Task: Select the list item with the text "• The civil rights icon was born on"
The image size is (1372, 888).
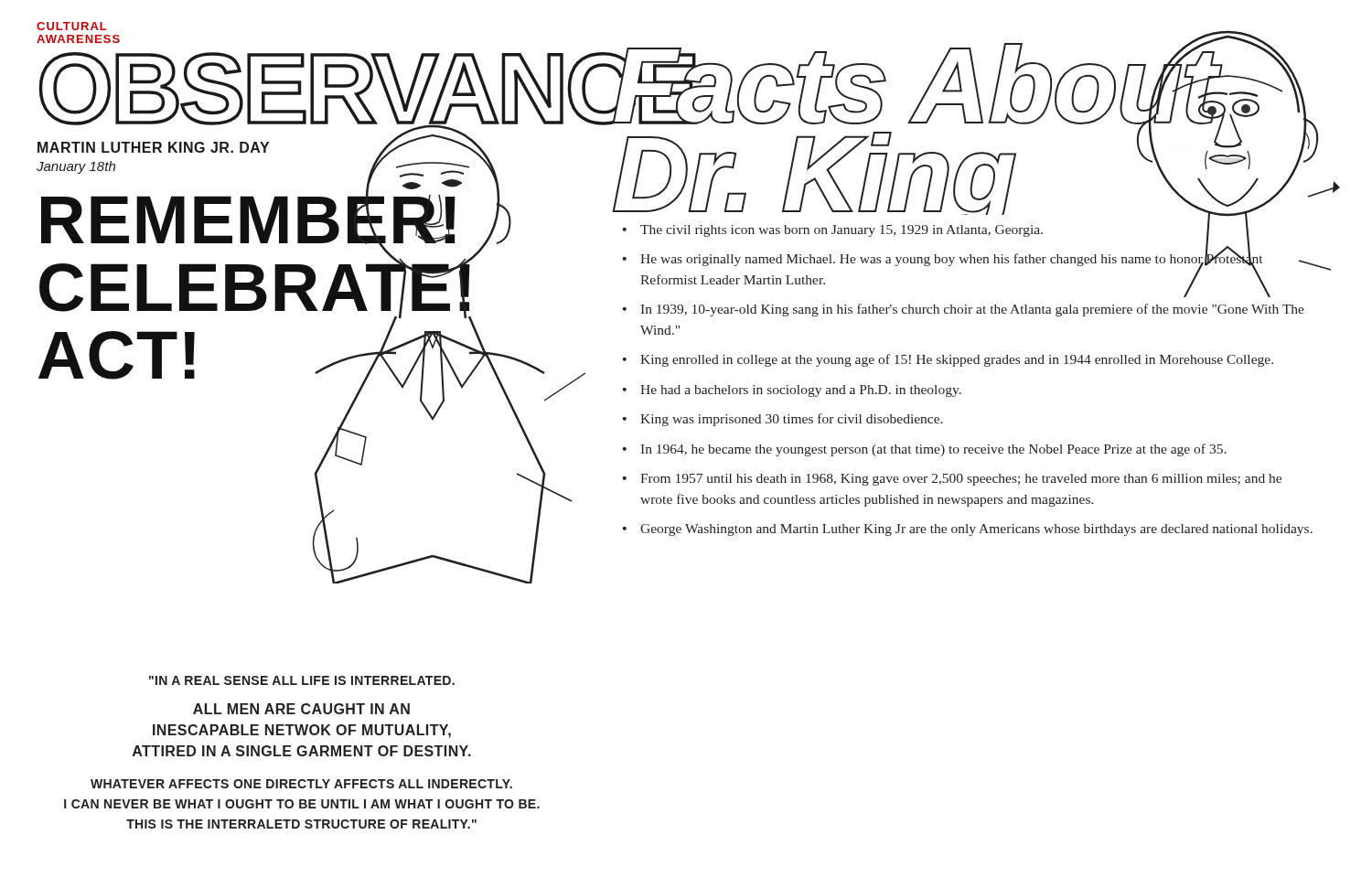Action: [x=833, y=230]
